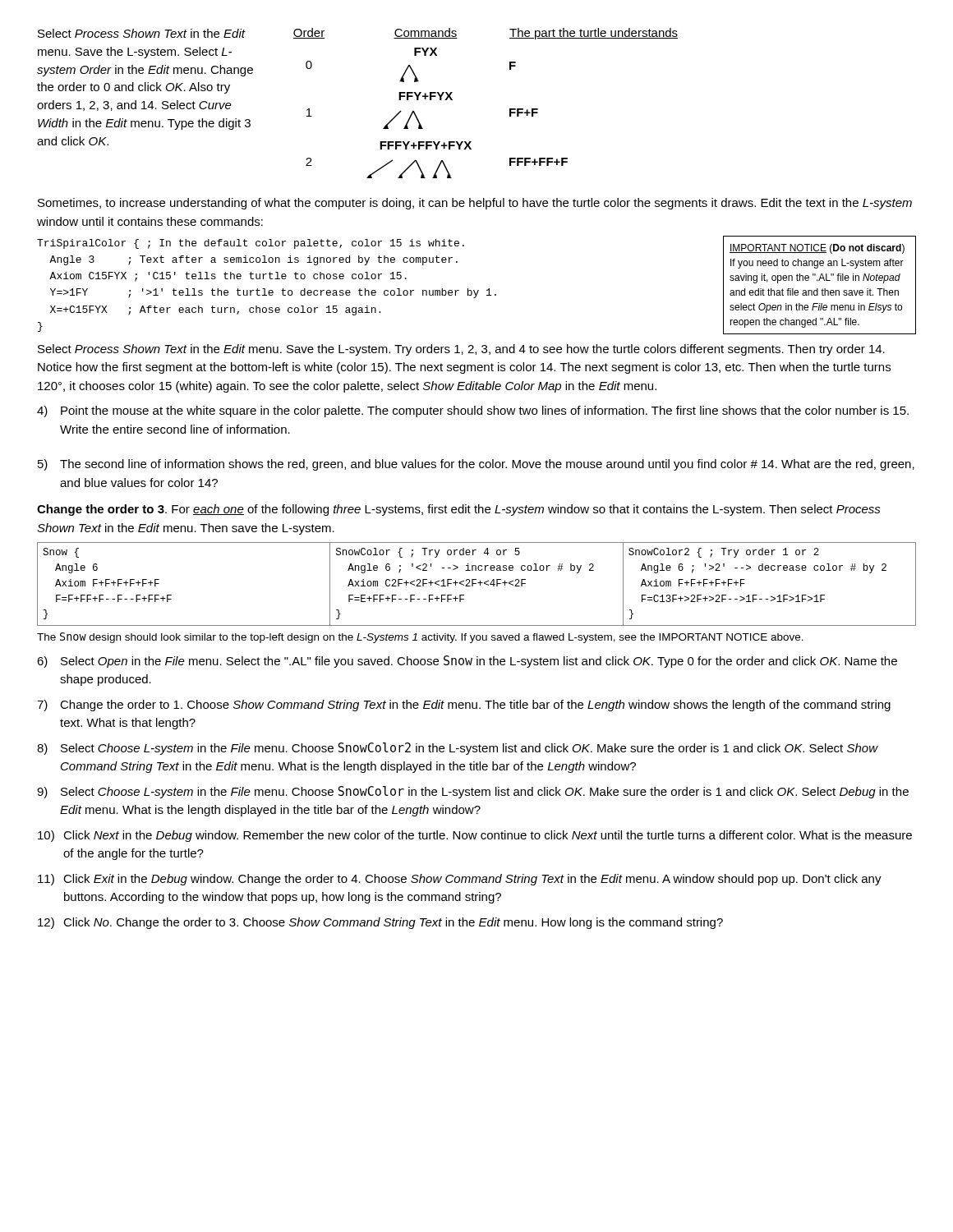The height and width of the screenshot is (1232, 953).
Task: Click on the table containing "The part the turtle"
Action: 587,105
